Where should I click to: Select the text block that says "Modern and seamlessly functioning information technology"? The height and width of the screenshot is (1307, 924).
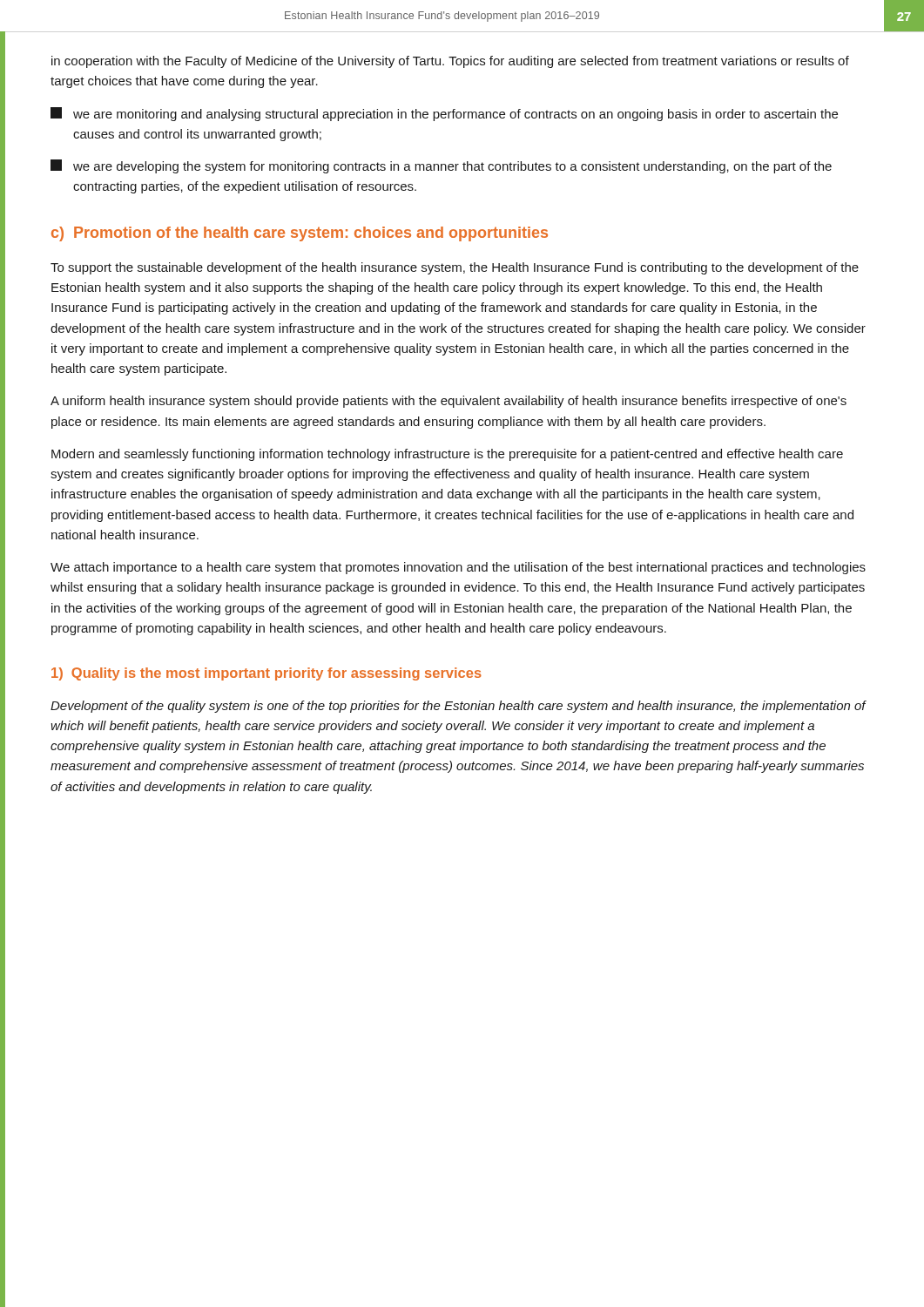pos(462,494)
